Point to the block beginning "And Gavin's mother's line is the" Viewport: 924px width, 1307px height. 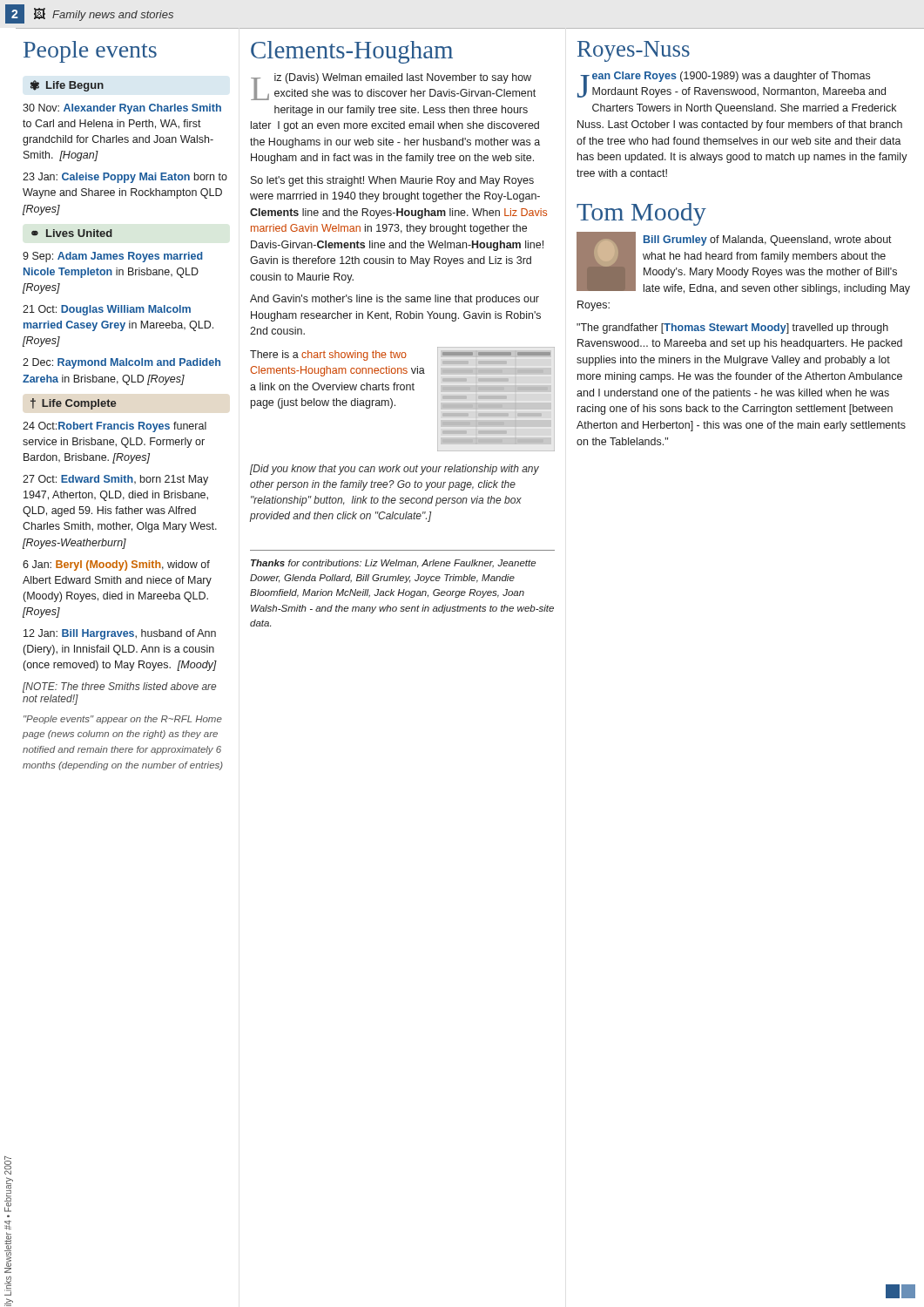coord(396,315)
